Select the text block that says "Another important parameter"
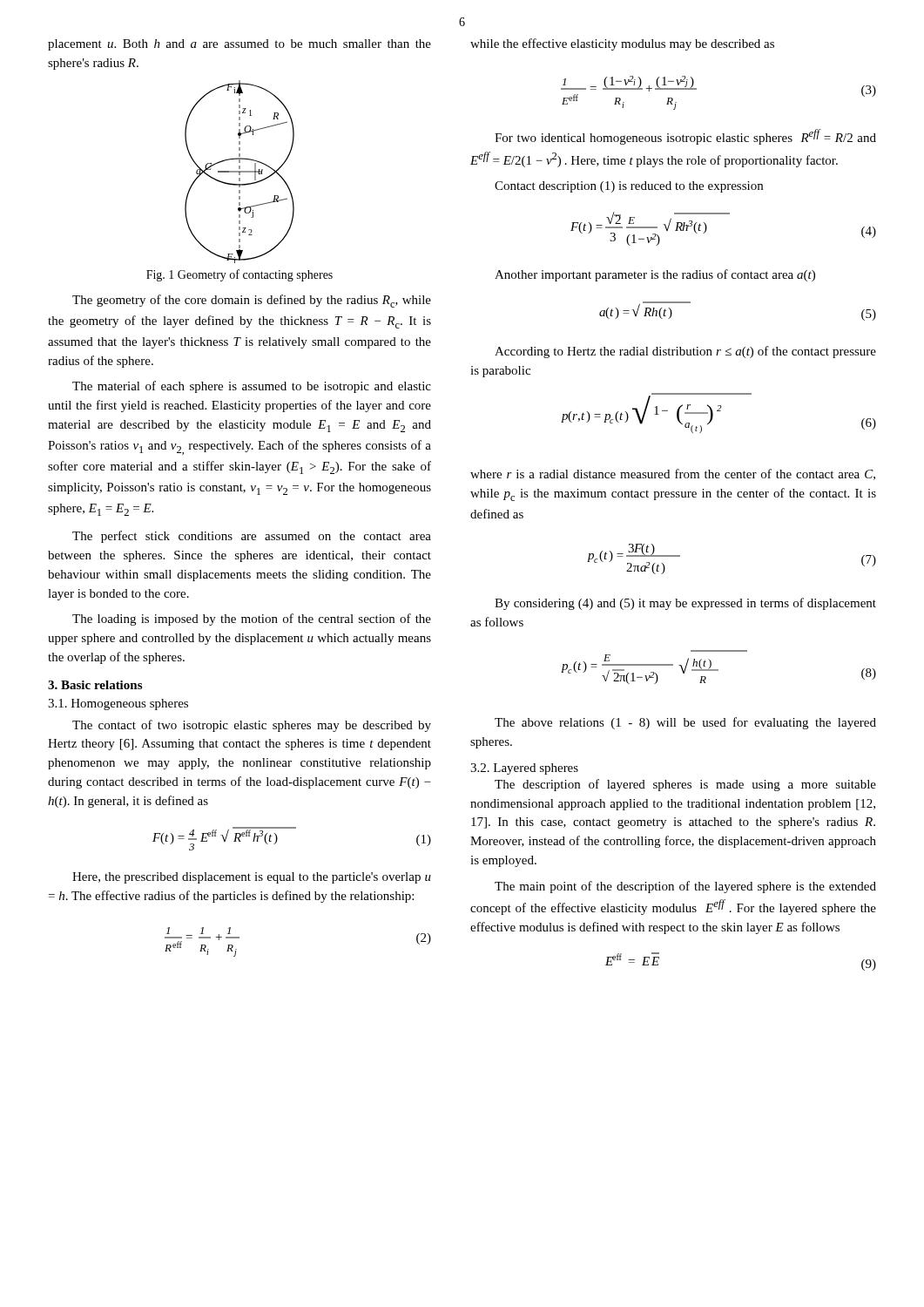 point(673,275)
